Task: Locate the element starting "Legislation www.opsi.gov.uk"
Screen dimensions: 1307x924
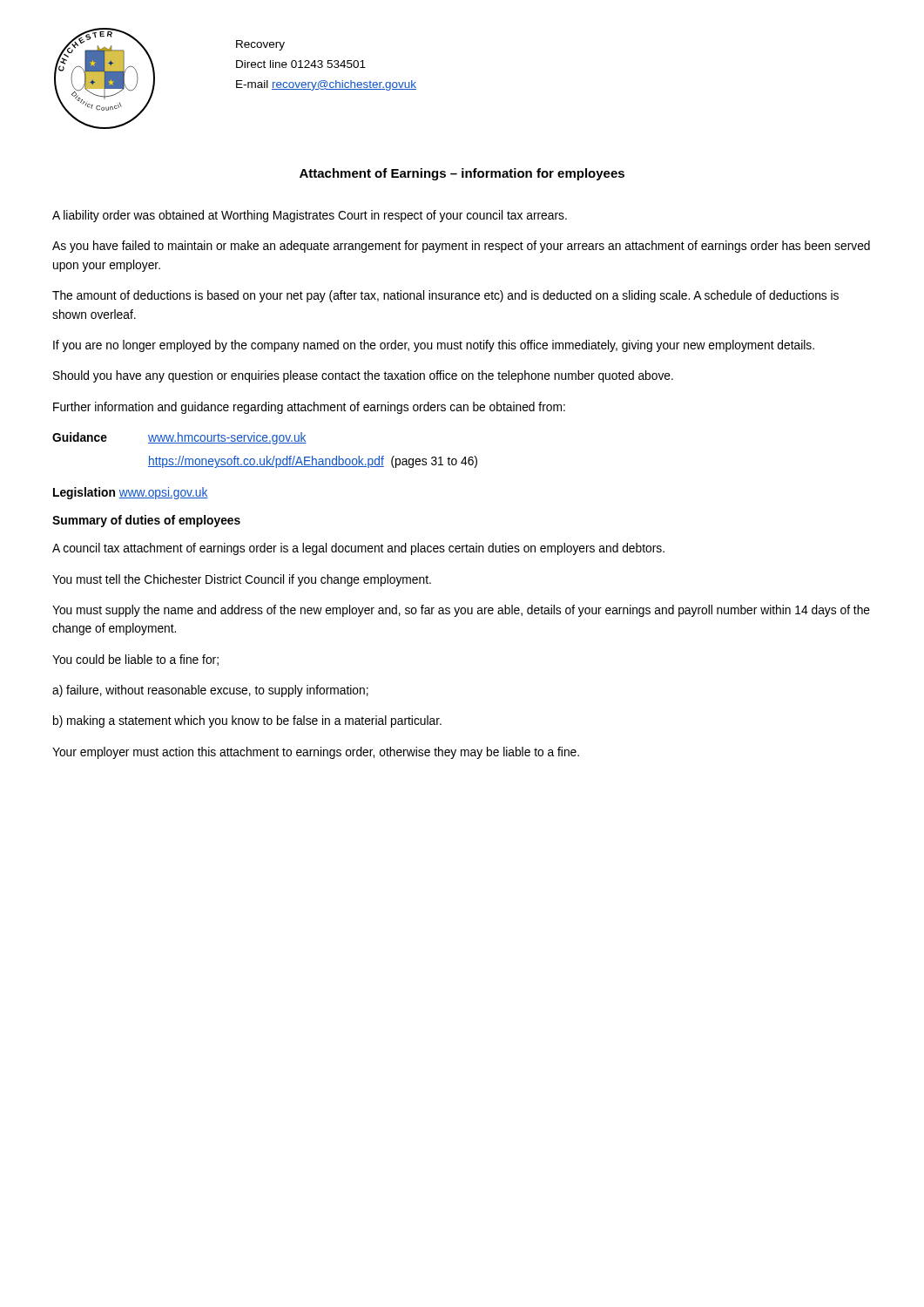Action: (130, 492)
